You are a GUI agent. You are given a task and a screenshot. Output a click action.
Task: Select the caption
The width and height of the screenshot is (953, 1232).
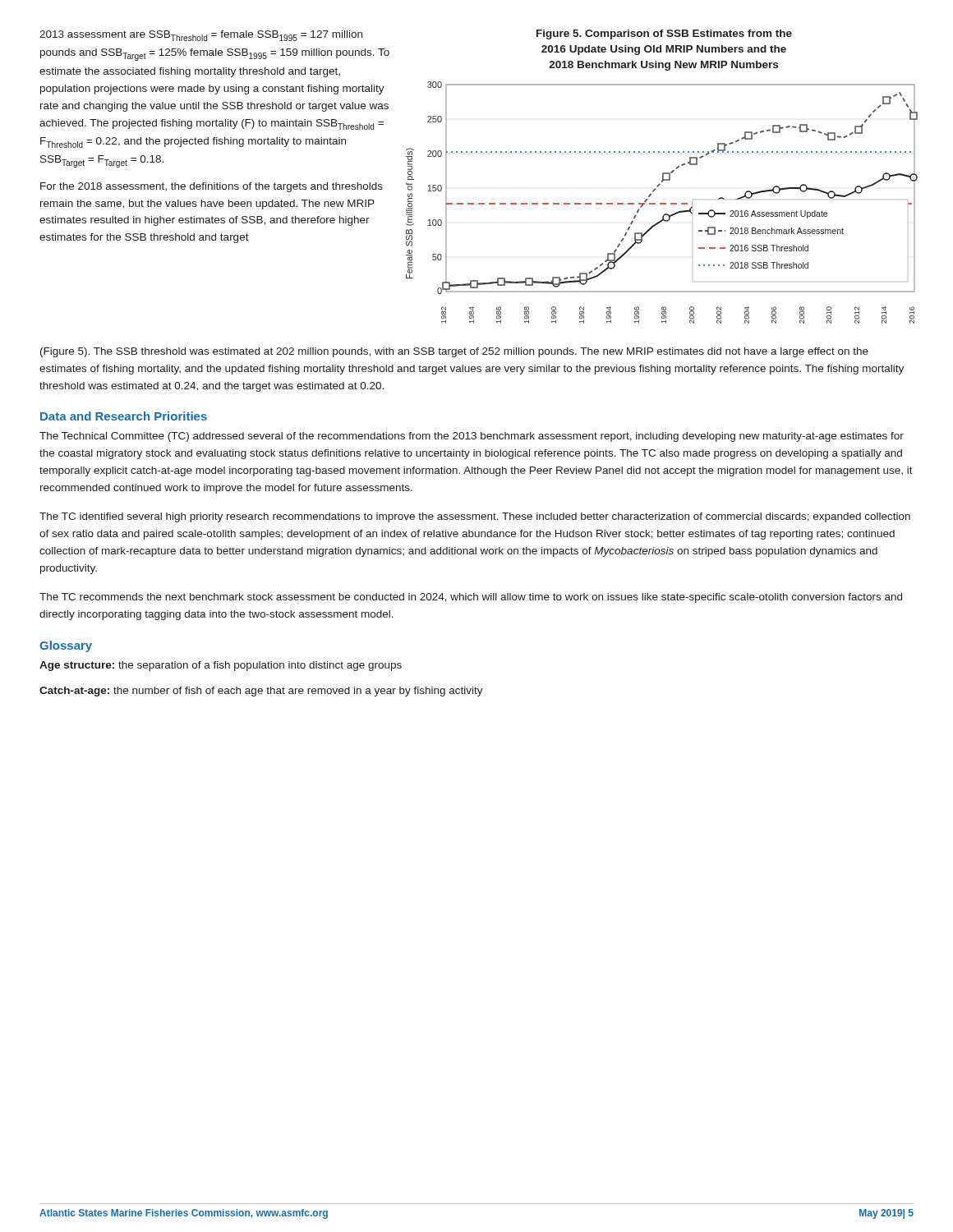664,49
